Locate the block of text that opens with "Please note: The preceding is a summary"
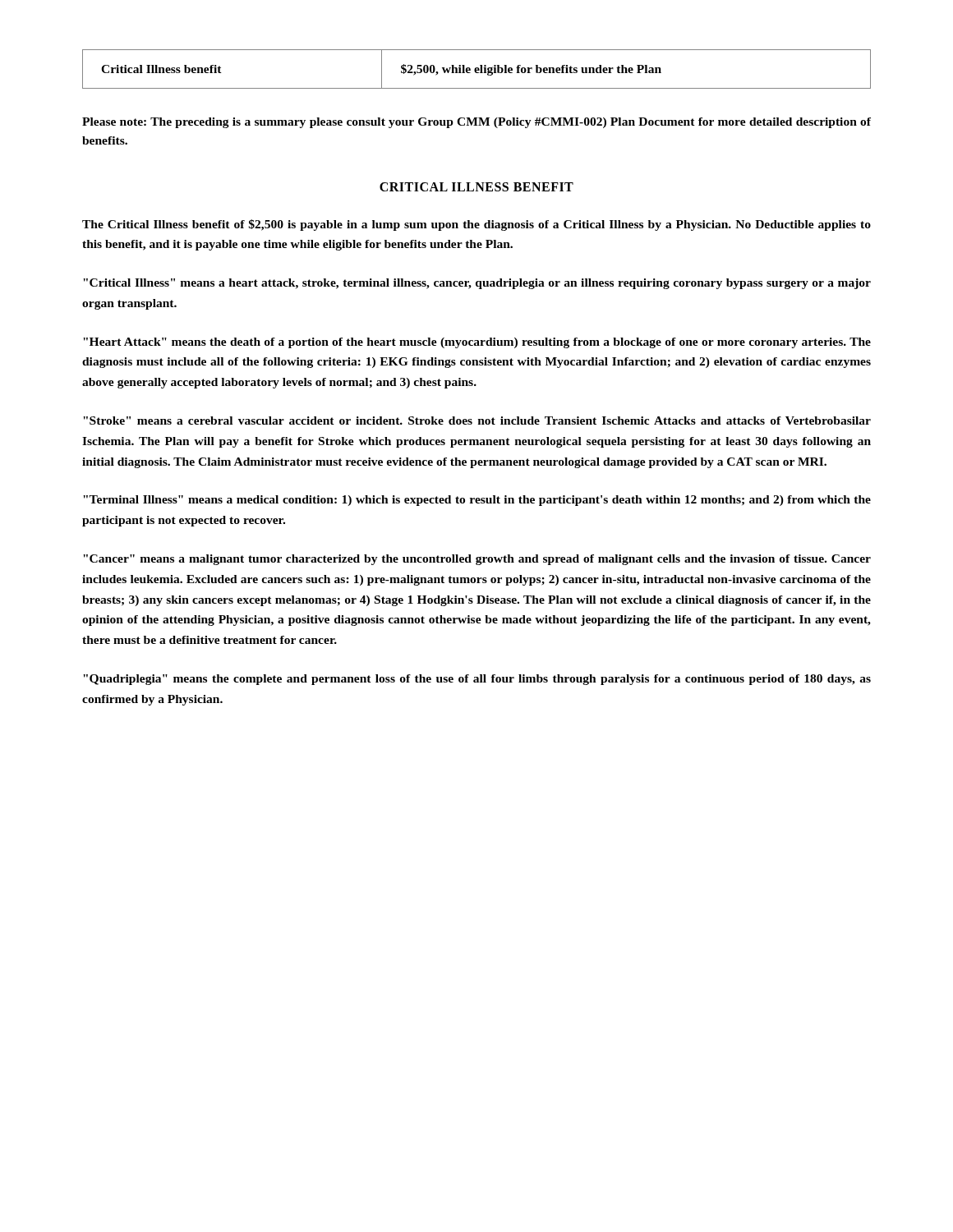 pos(476,131)
